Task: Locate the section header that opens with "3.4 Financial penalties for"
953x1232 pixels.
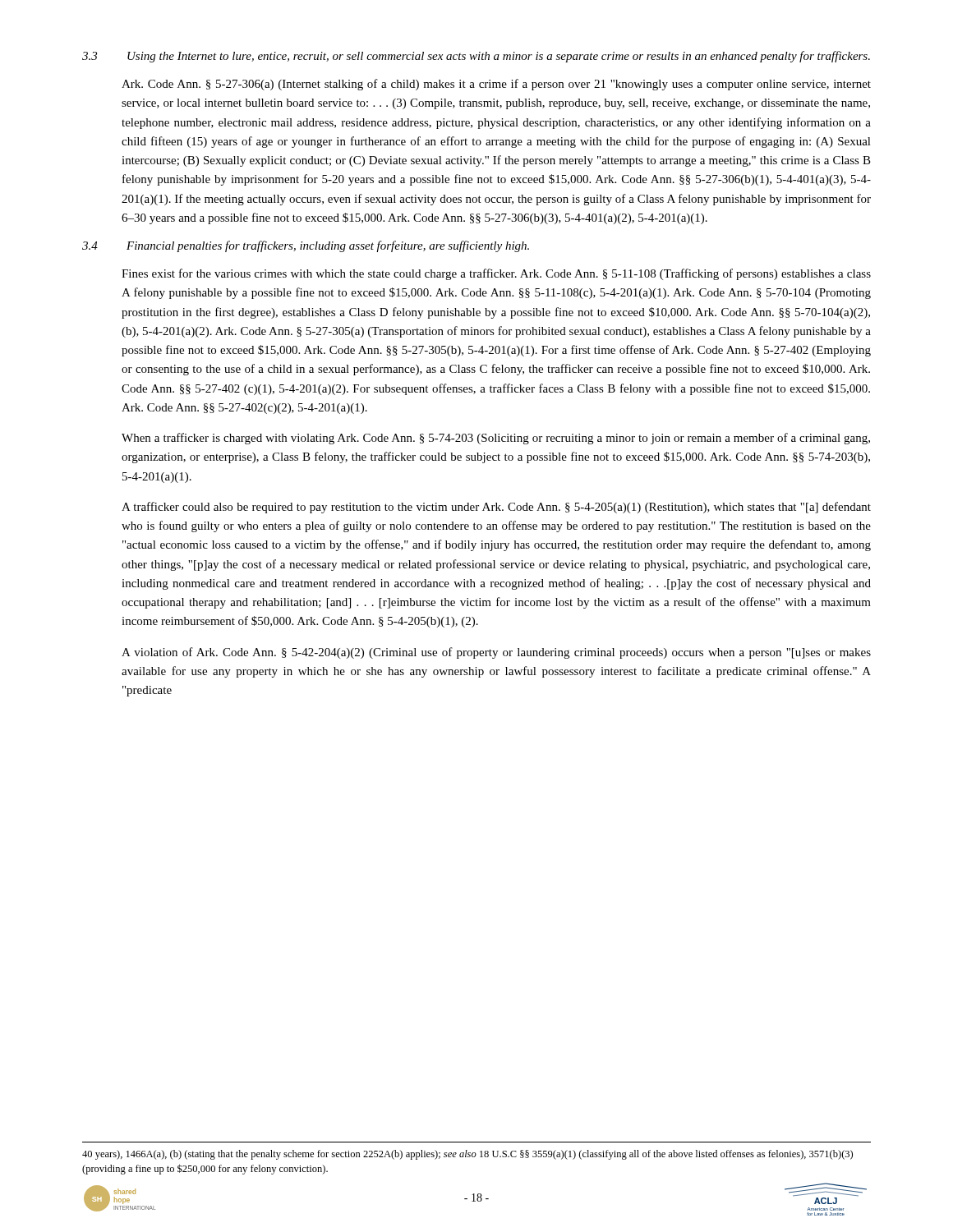Action: 306,246
